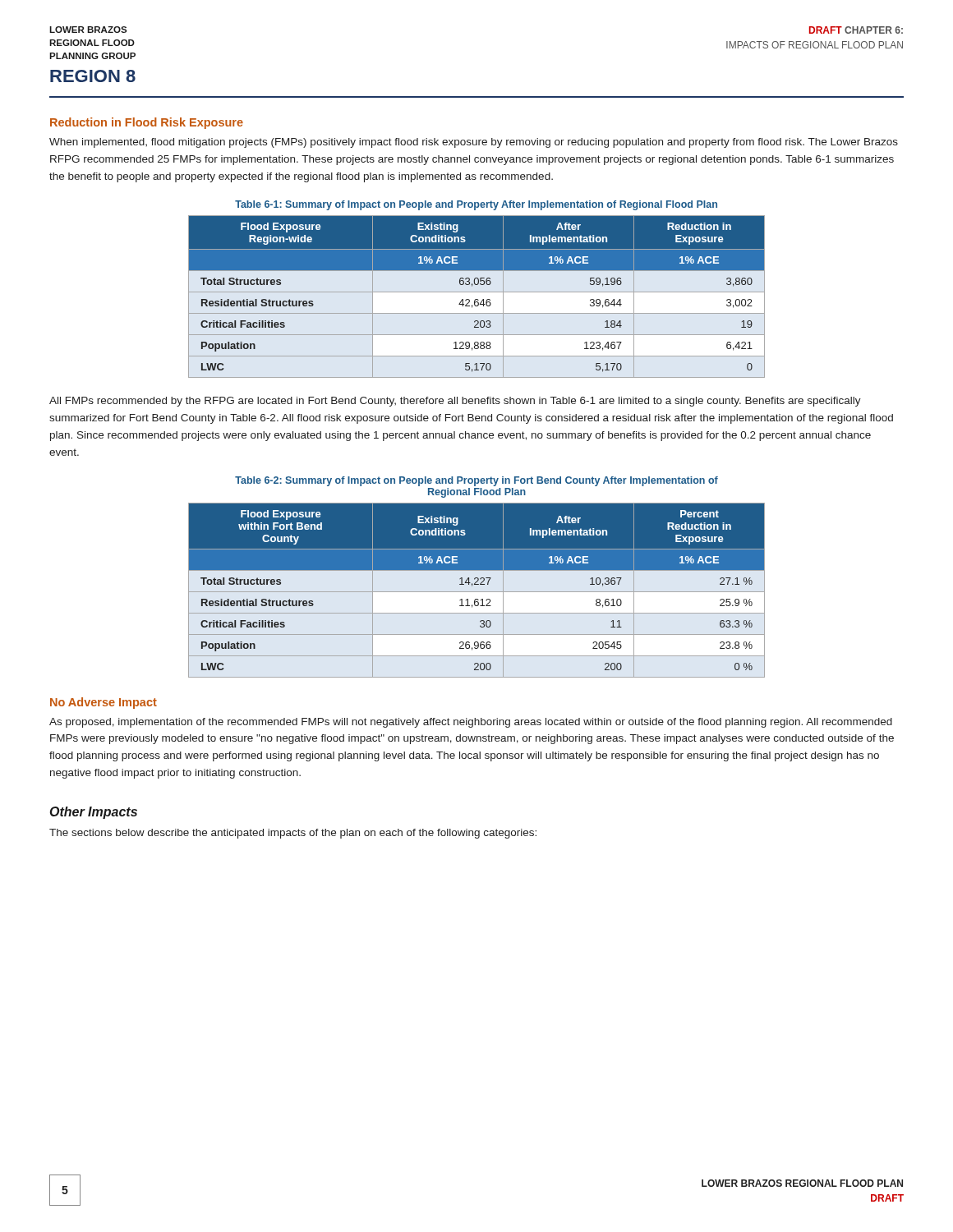Screen dimensions: 1232x953
Task: Point to the block starting "Table 6-1: Summary of Impact on People and"
Action: (476, 204)
